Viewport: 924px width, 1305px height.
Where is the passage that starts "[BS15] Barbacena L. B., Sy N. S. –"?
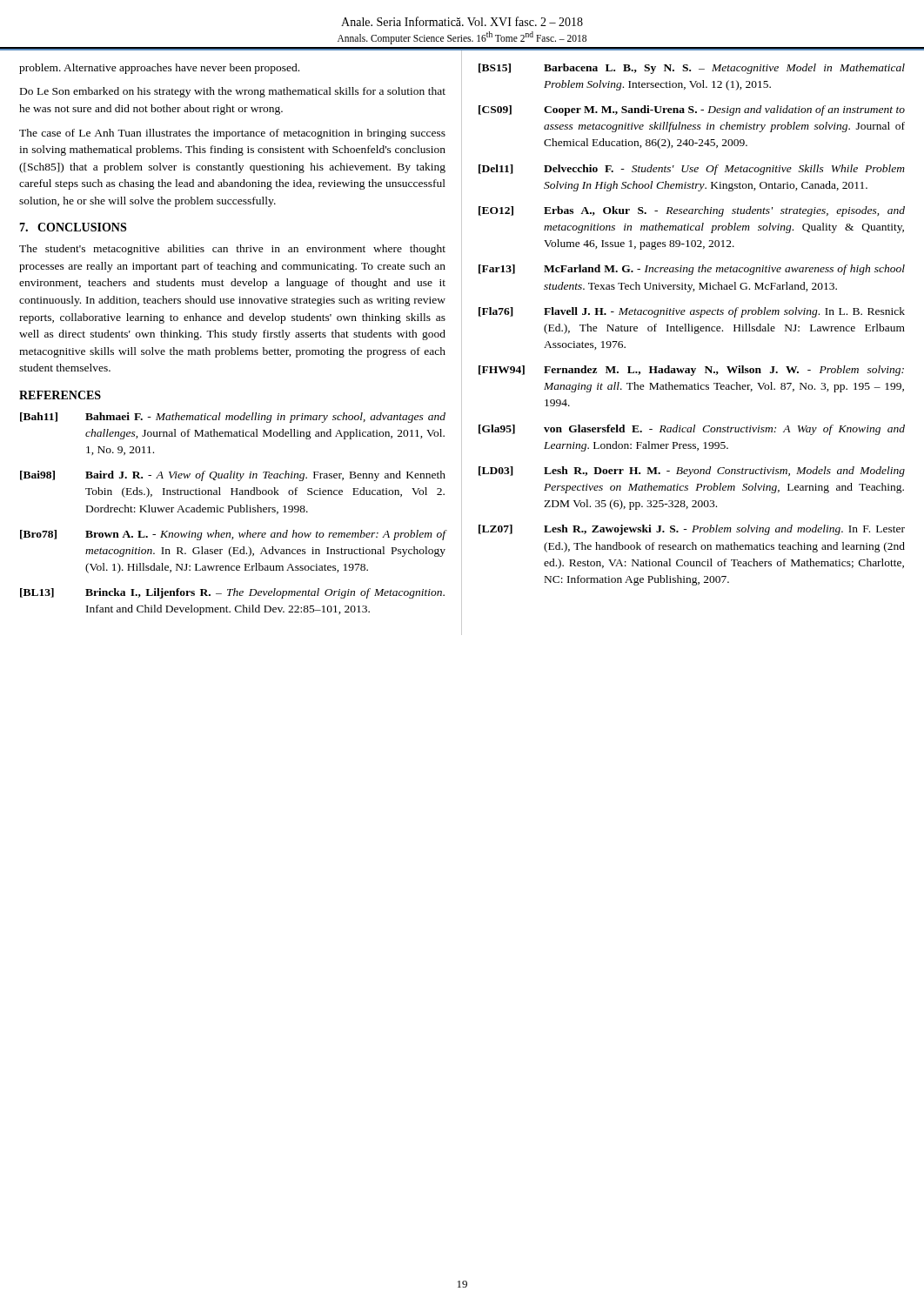click(x=691, y=76)
